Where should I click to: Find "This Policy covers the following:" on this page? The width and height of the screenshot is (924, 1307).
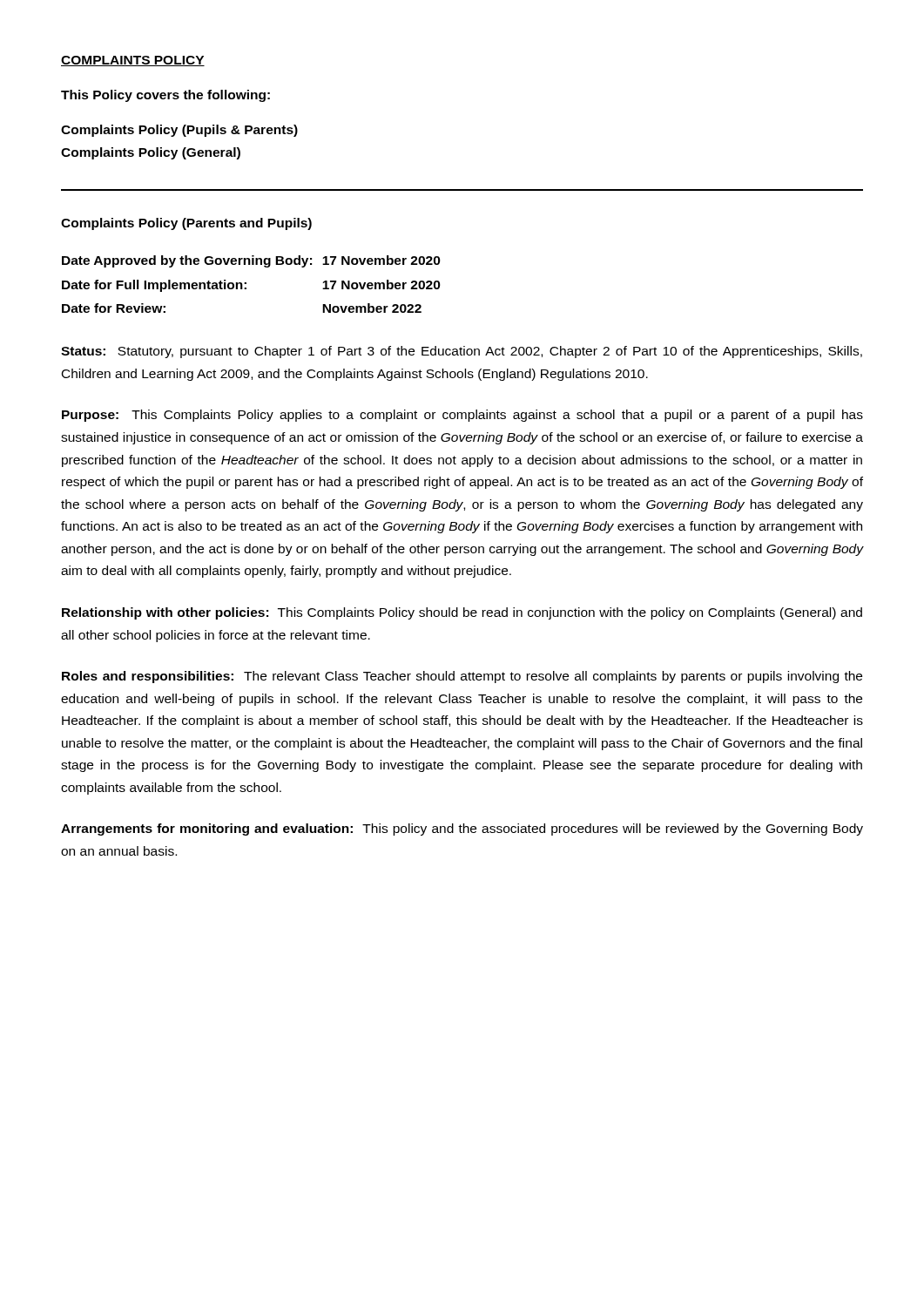pos(166,95)
